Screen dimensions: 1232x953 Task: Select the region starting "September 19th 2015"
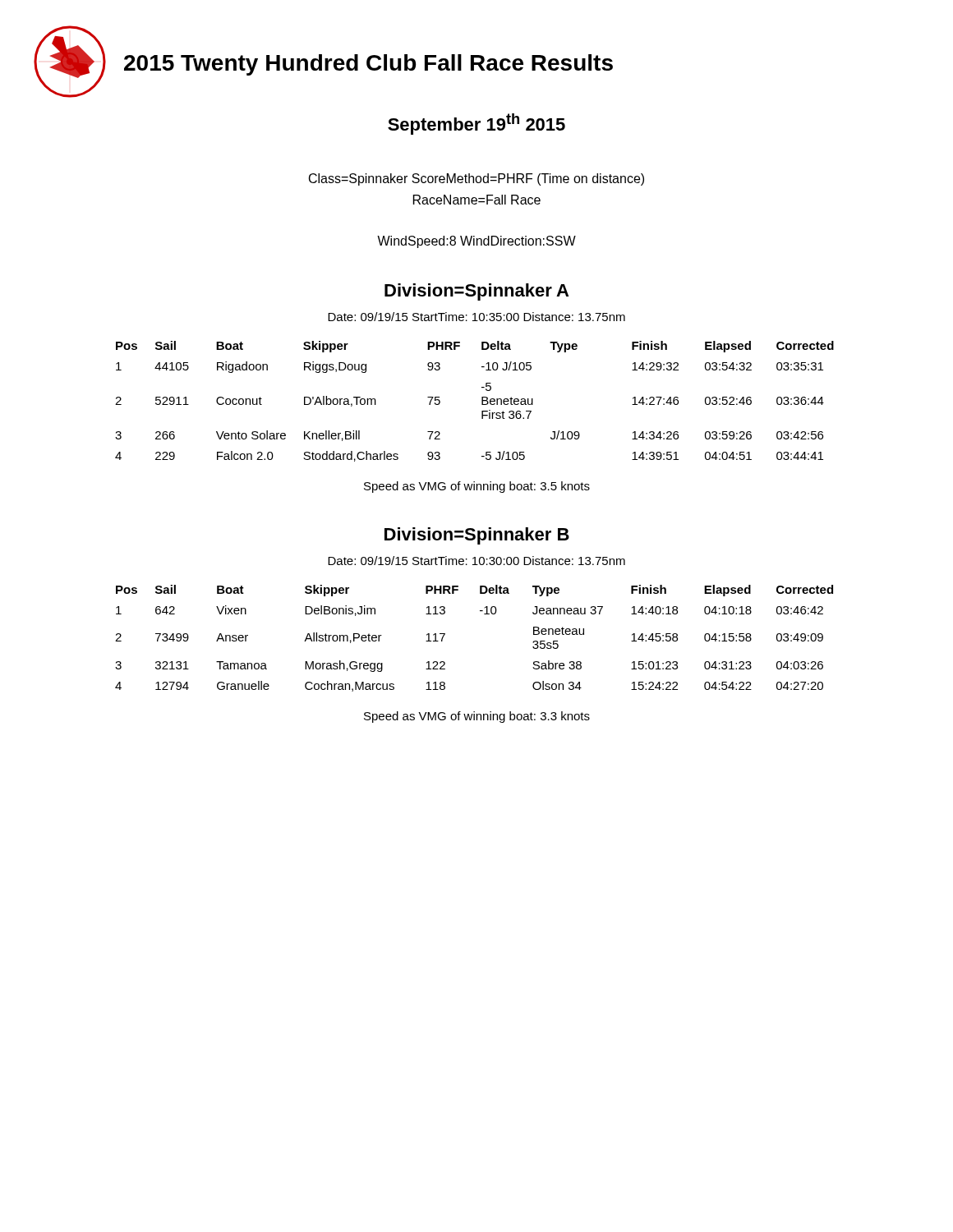pyautogui.click(x=476, y=123)
